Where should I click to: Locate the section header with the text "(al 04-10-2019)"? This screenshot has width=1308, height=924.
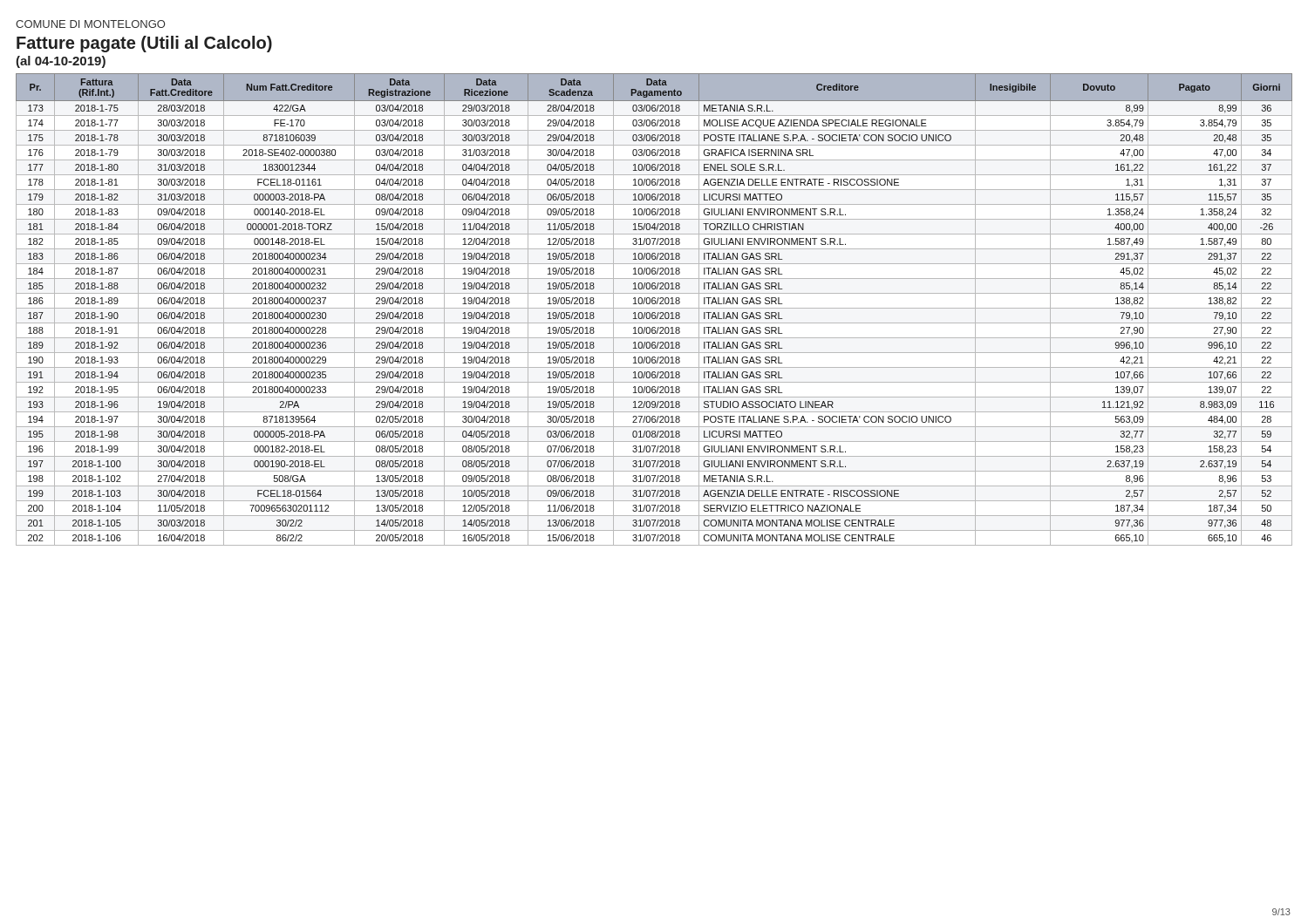click(x=61, y=62)
